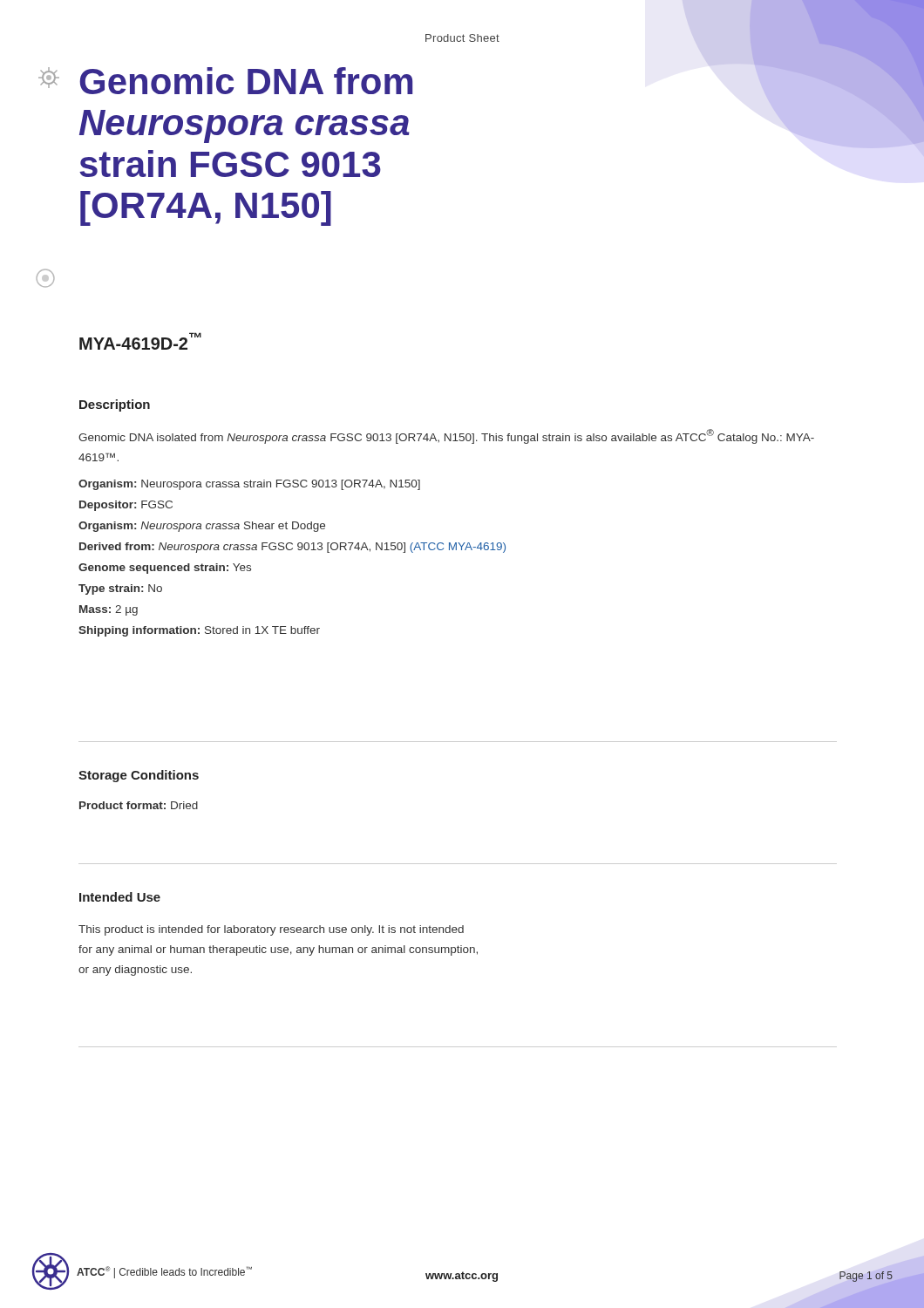Click where it says "Mass: 2 µg"
This screenshot has width=924, height=1308.
coord(108,609)
